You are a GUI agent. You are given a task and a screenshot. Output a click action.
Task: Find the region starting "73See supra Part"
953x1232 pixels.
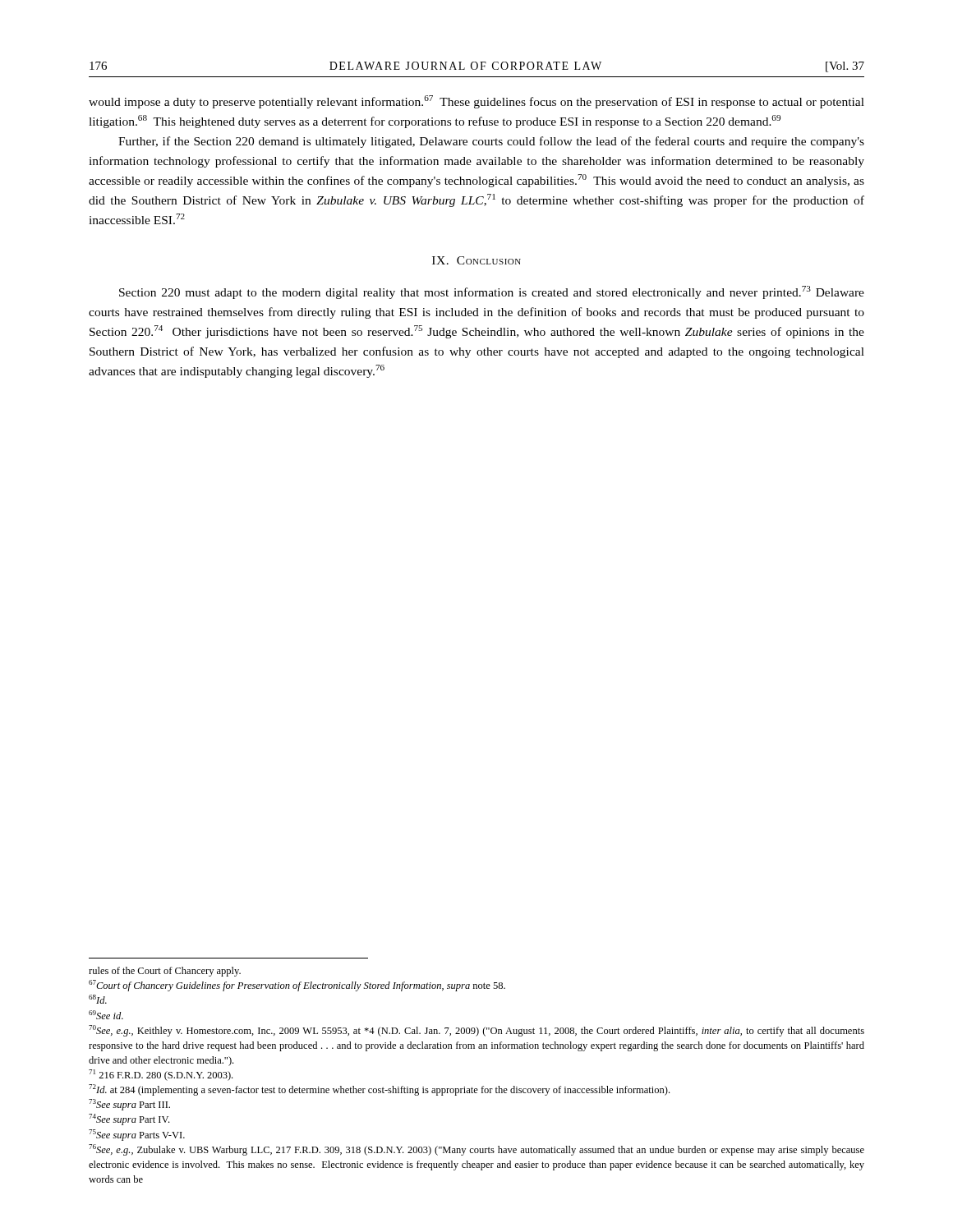130,1104
